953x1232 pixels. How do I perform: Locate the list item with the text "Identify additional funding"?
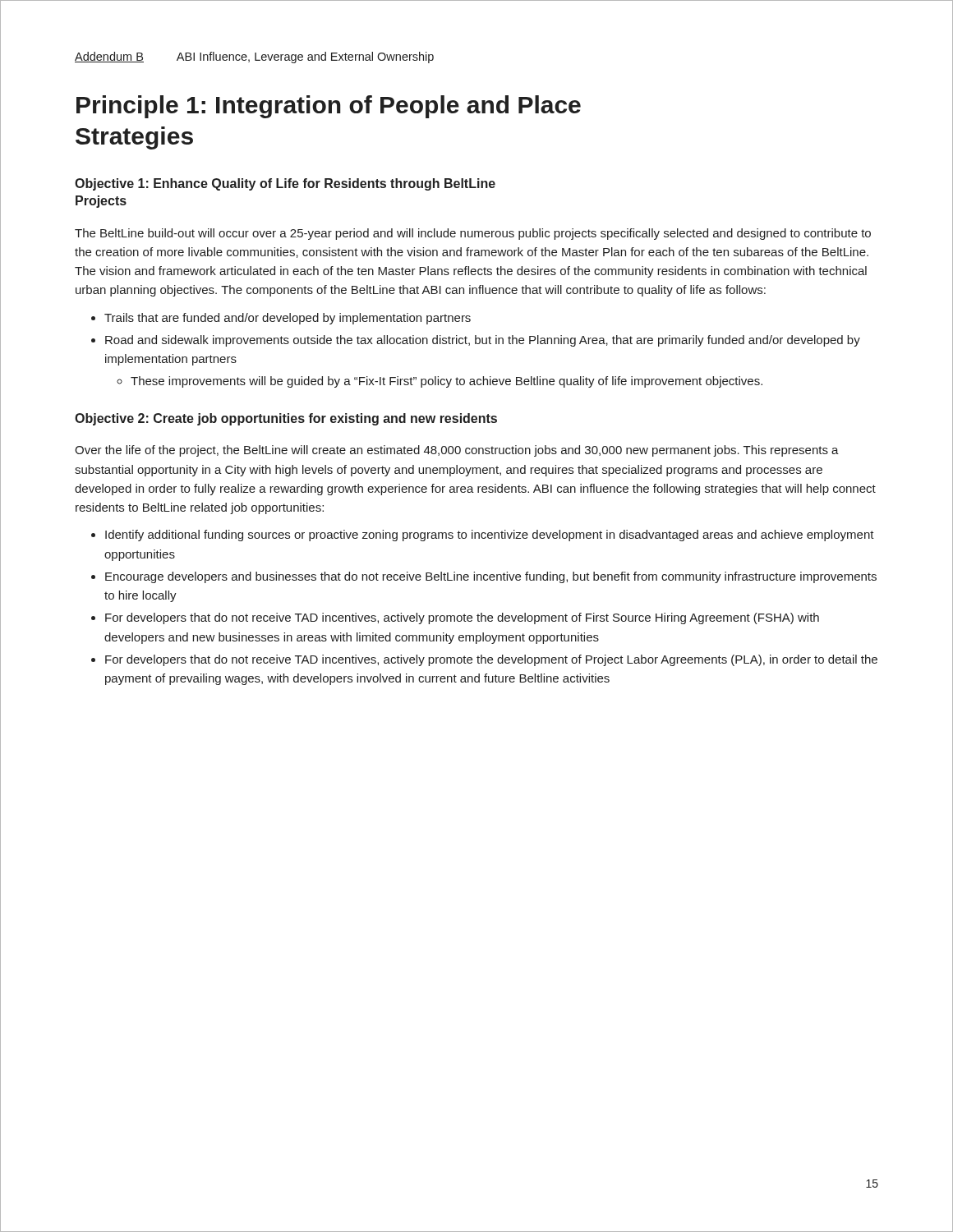(489, 544)
